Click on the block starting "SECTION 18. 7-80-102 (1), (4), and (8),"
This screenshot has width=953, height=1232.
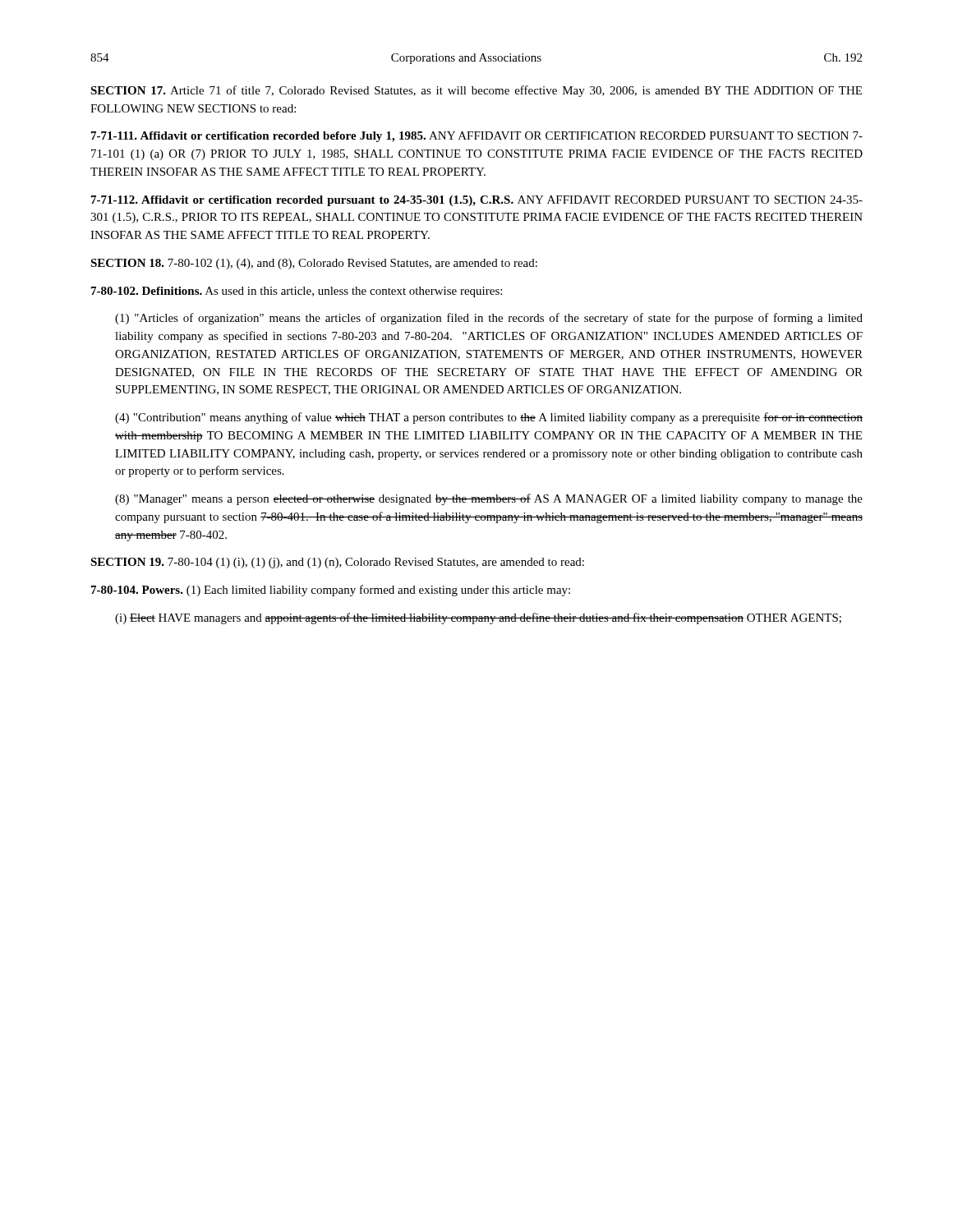(476, 263)
